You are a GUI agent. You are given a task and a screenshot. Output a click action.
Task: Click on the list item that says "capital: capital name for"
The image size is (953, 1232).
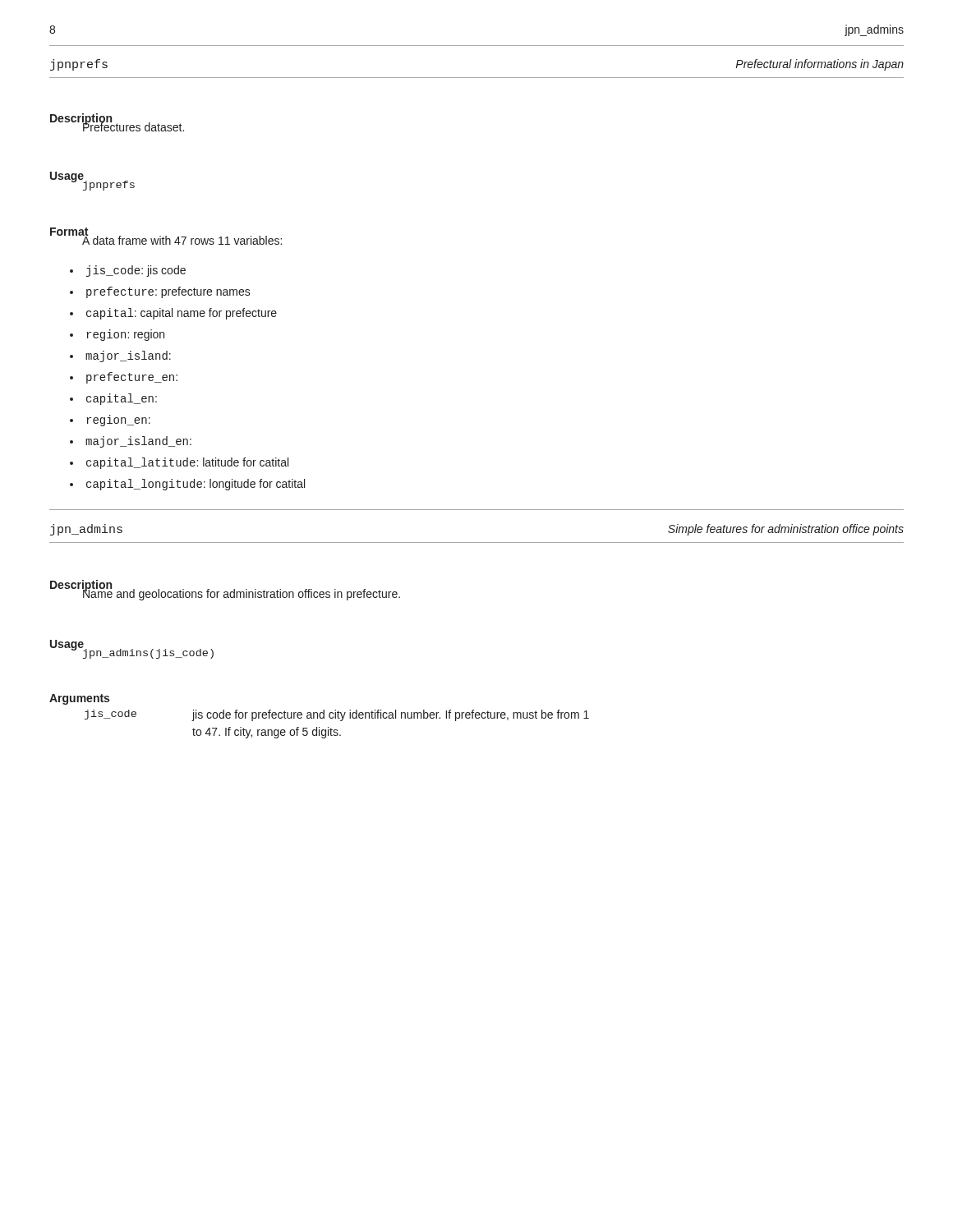click(181, 313)
